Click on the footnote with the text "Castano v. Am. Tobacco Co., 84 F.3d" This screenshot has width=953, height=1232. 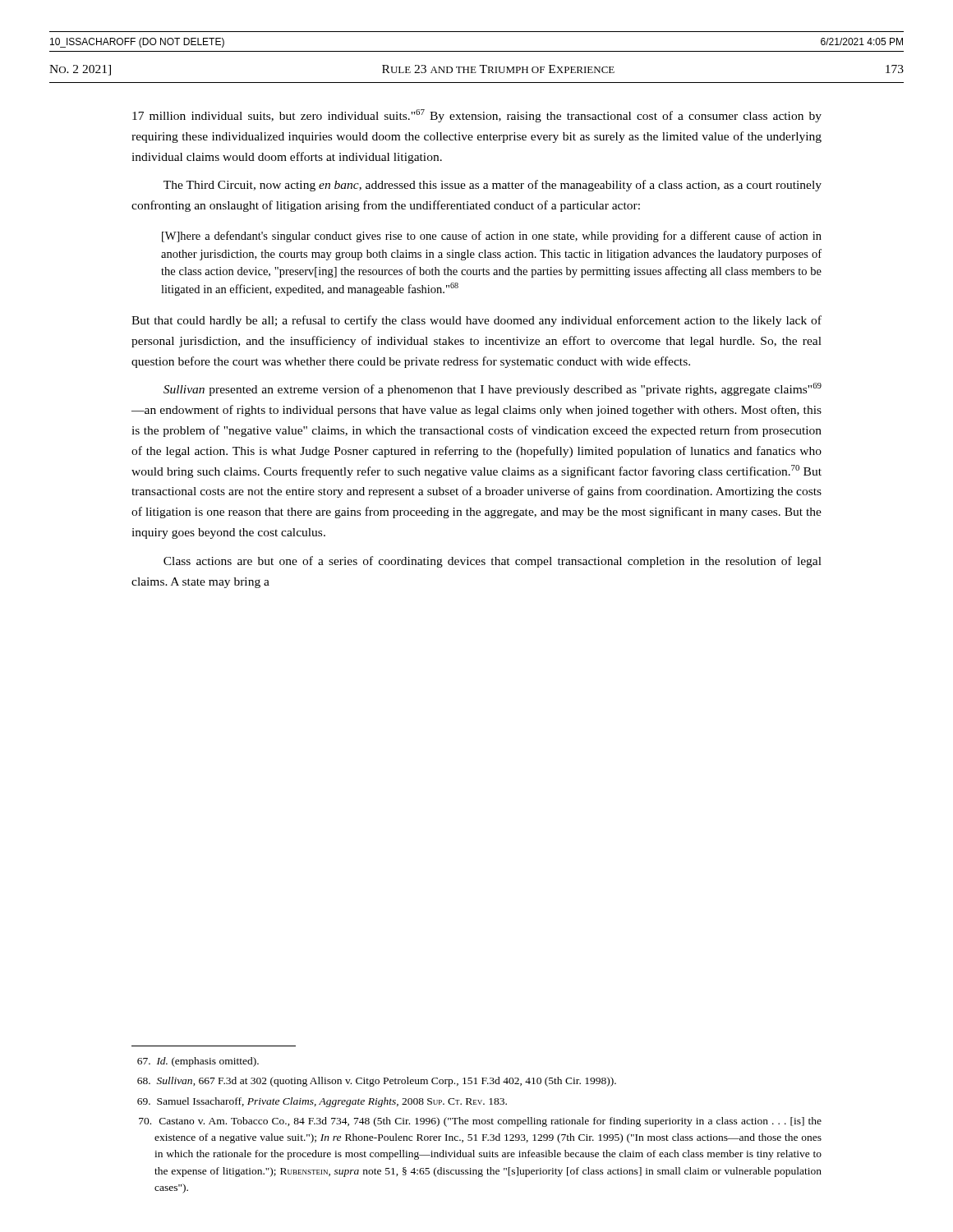(476, 1154)
